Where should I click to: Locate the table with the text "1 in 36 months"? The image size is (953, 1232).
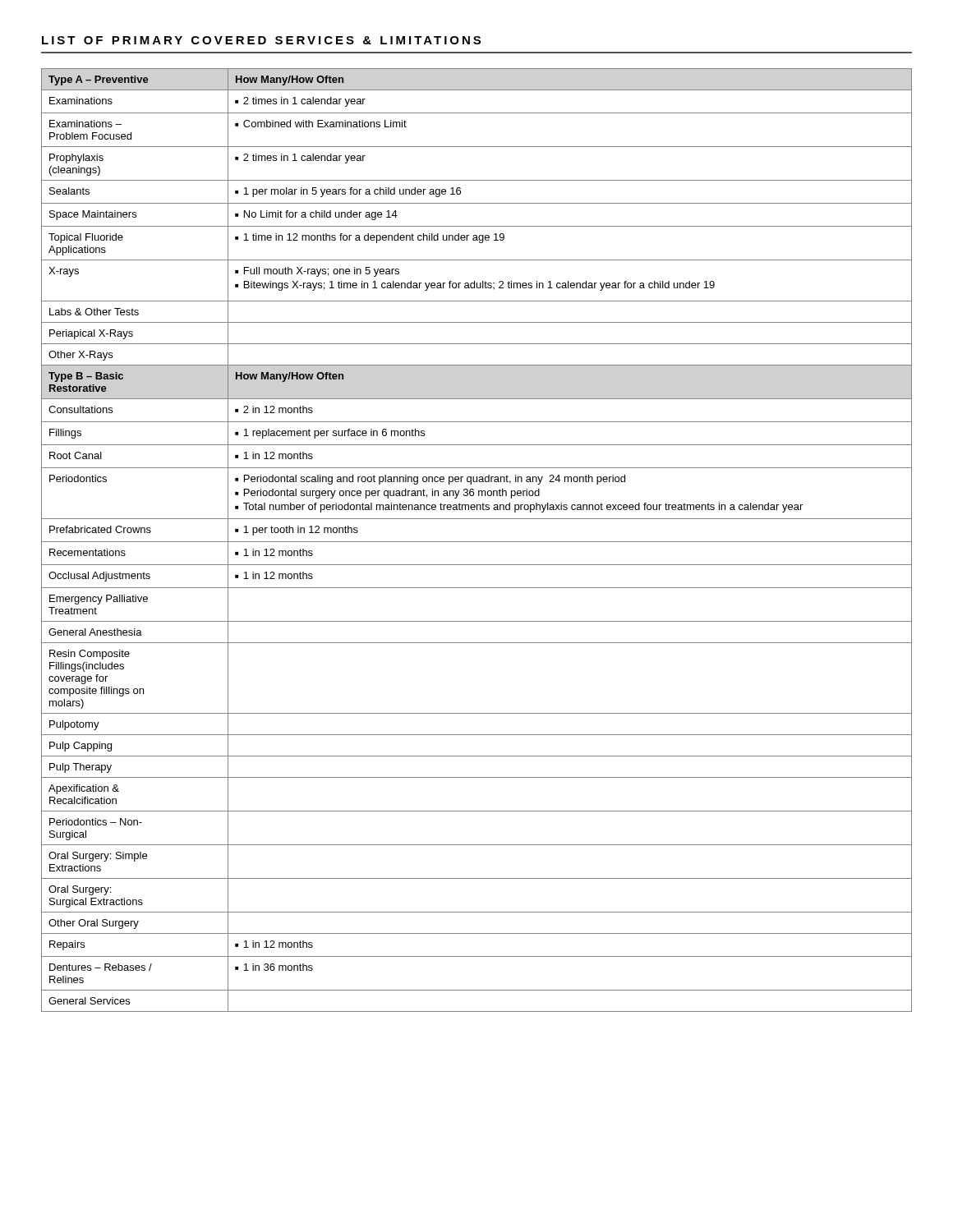coord(476,540)
